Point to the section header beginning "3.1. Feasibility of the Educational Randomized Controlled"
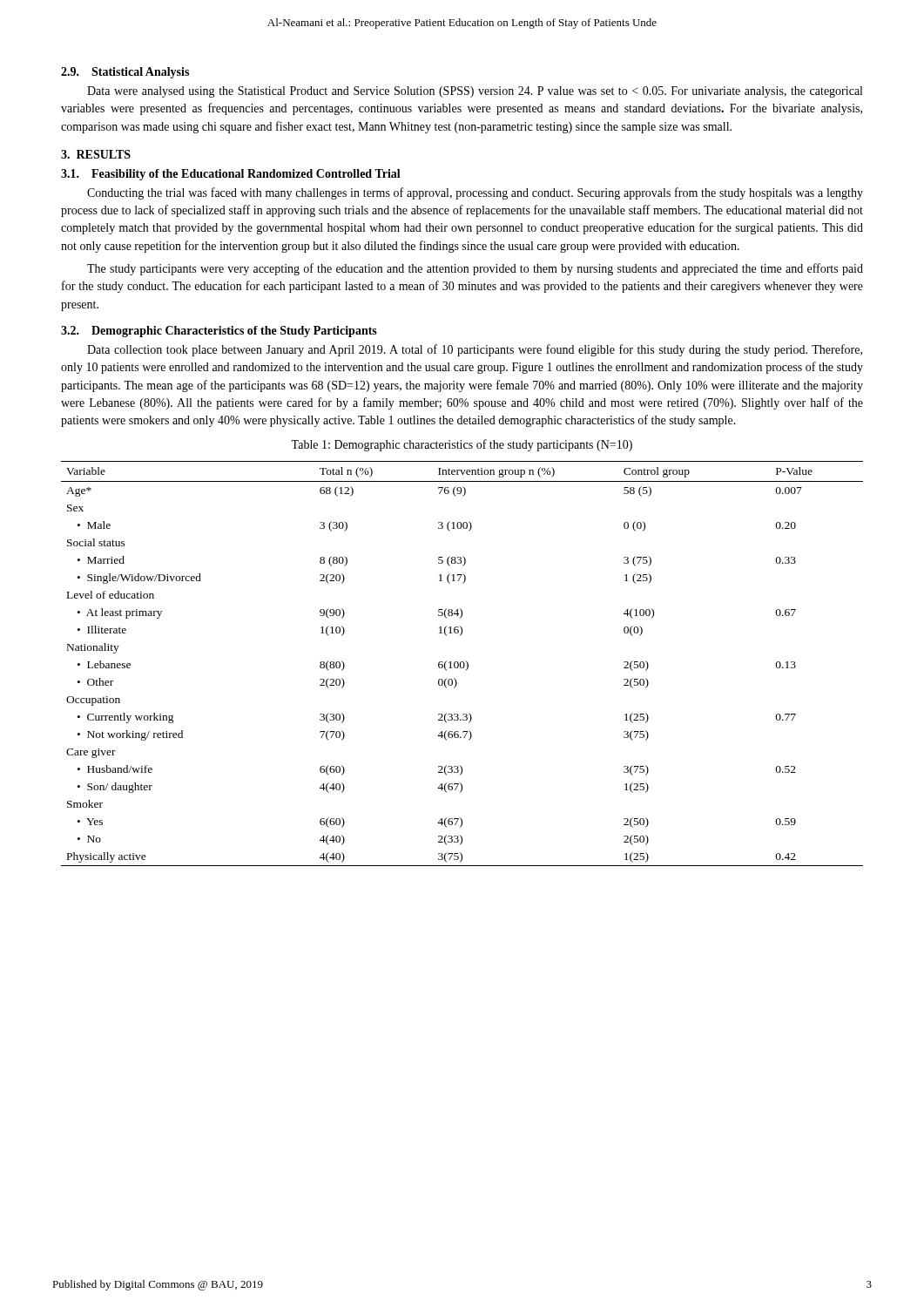The image size is (924, 1307). pyautogui.click(x=231, y=174)
